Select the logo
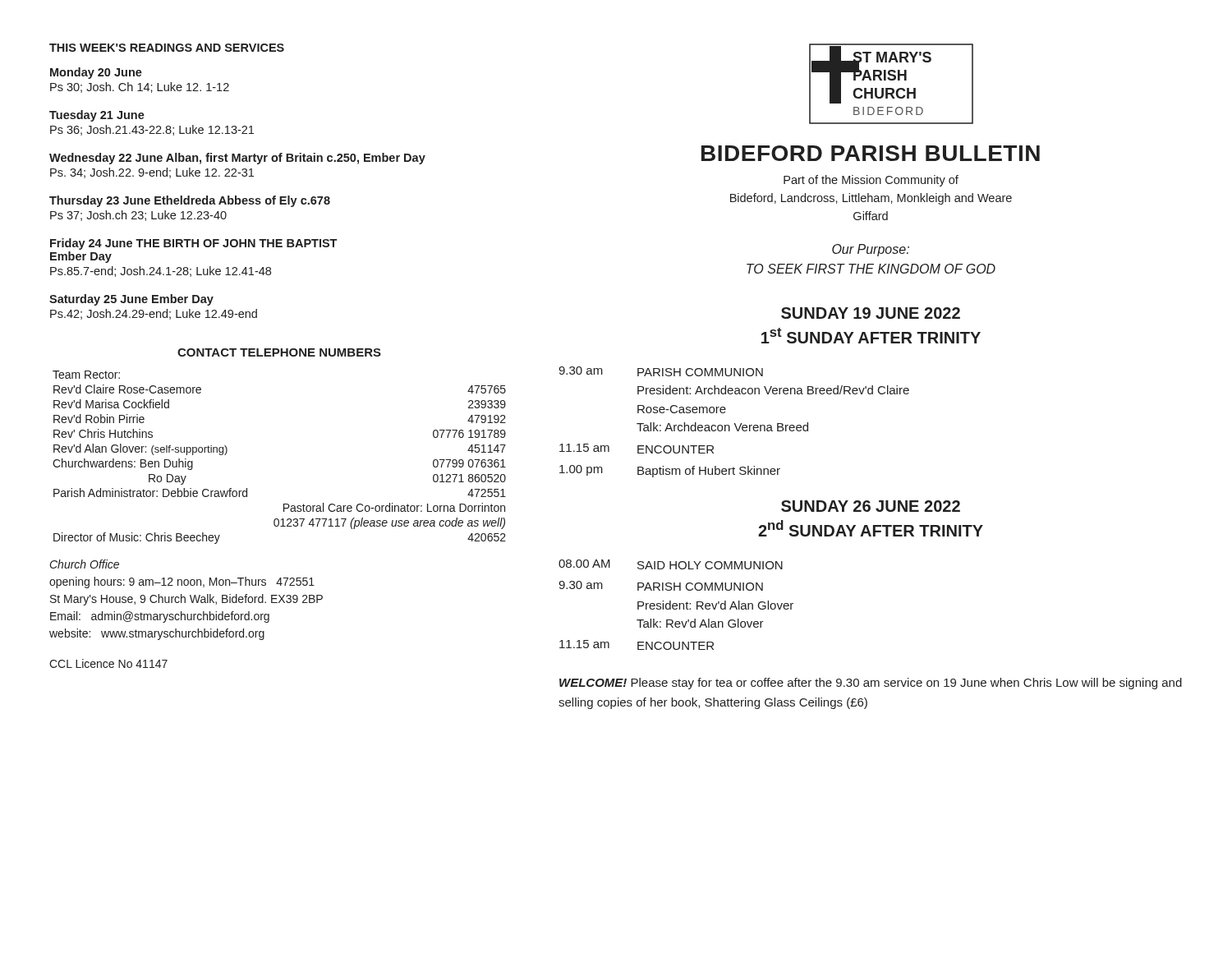The height and width of the screenshot is (953, 1232). click(871, 86)
